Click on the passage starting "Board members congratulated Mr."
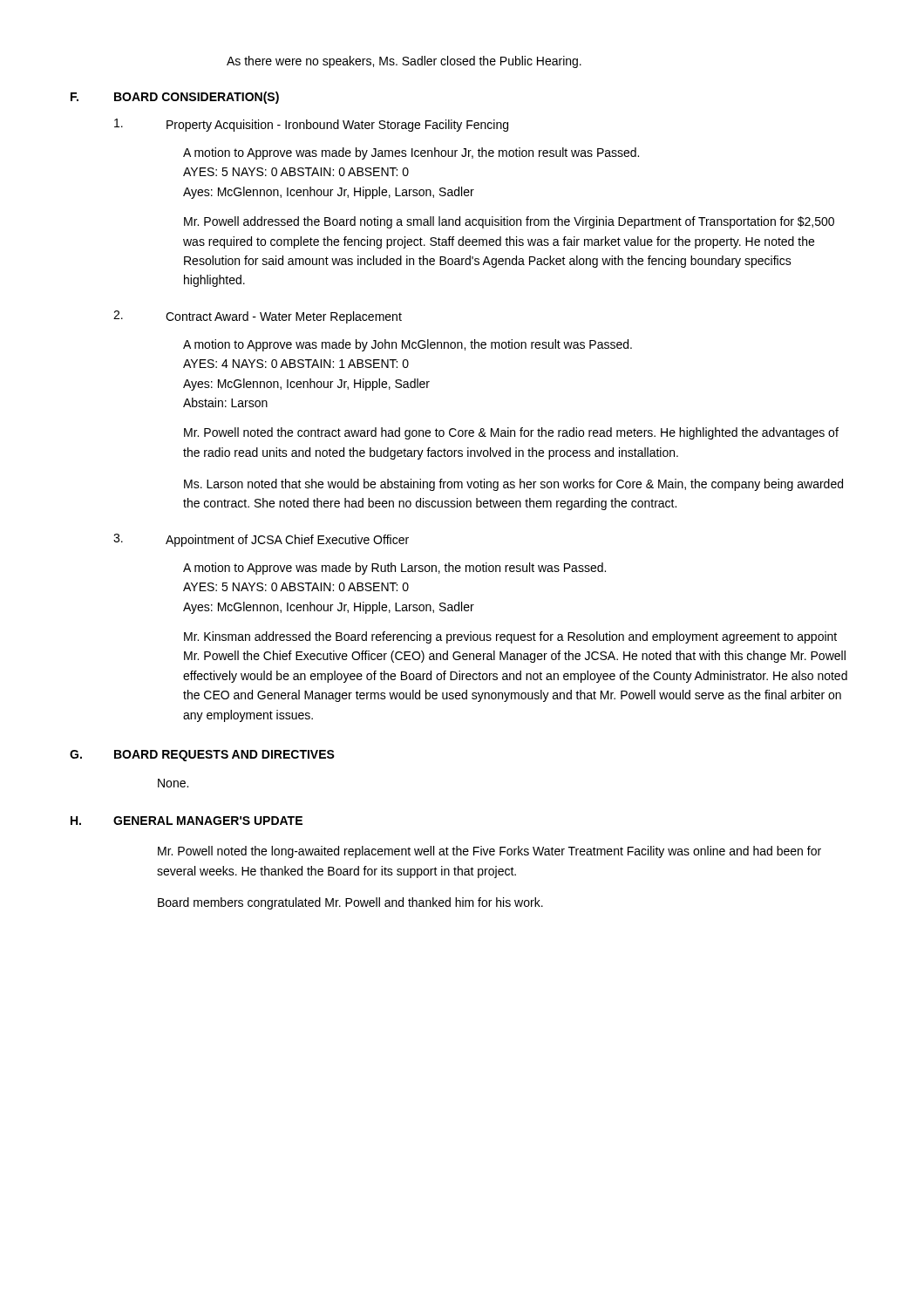Screen dimensions: 1308x924 coord(350,903)
